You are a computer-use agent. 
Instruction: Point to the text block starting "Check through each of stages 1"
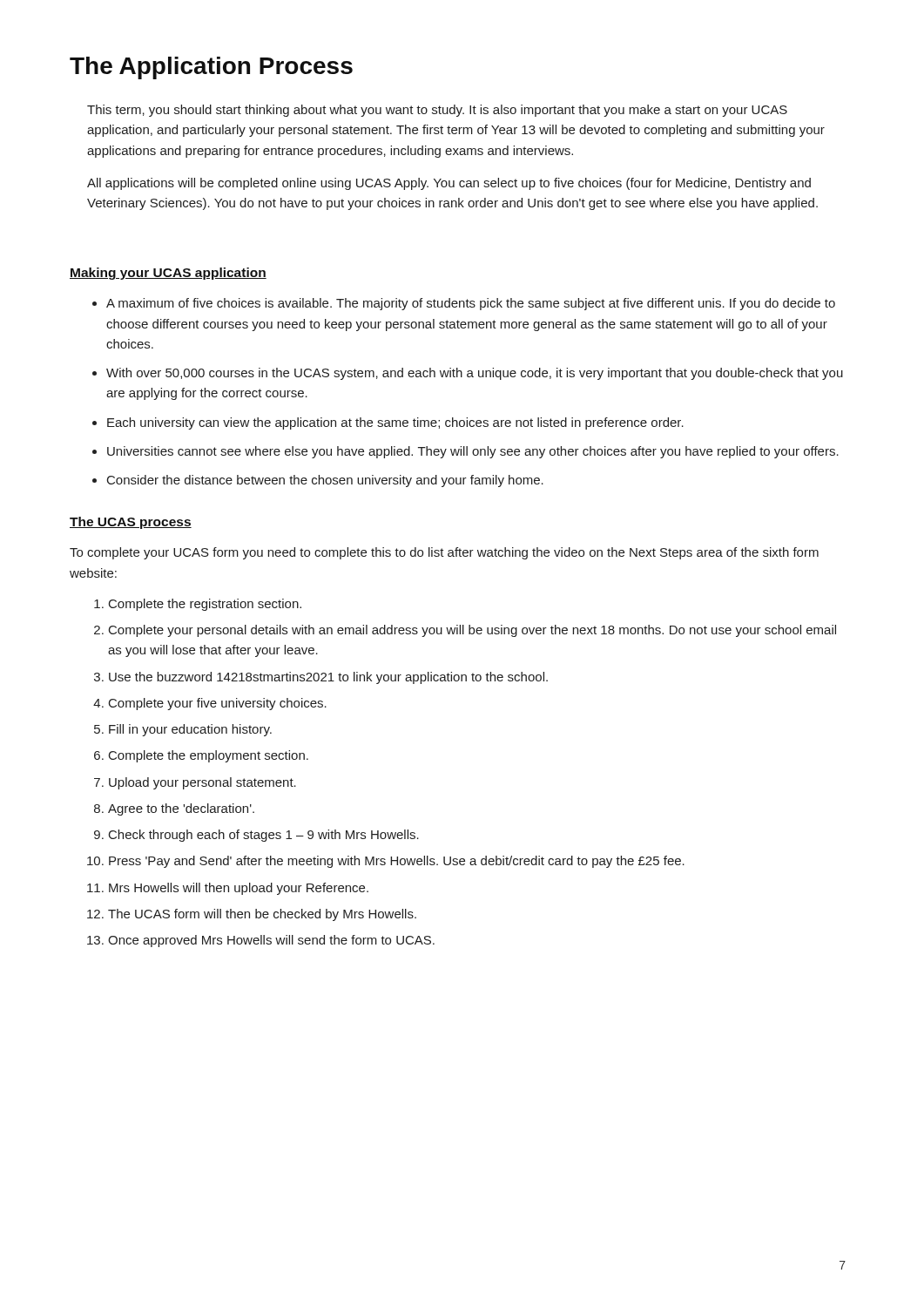[x=256, y=836]
